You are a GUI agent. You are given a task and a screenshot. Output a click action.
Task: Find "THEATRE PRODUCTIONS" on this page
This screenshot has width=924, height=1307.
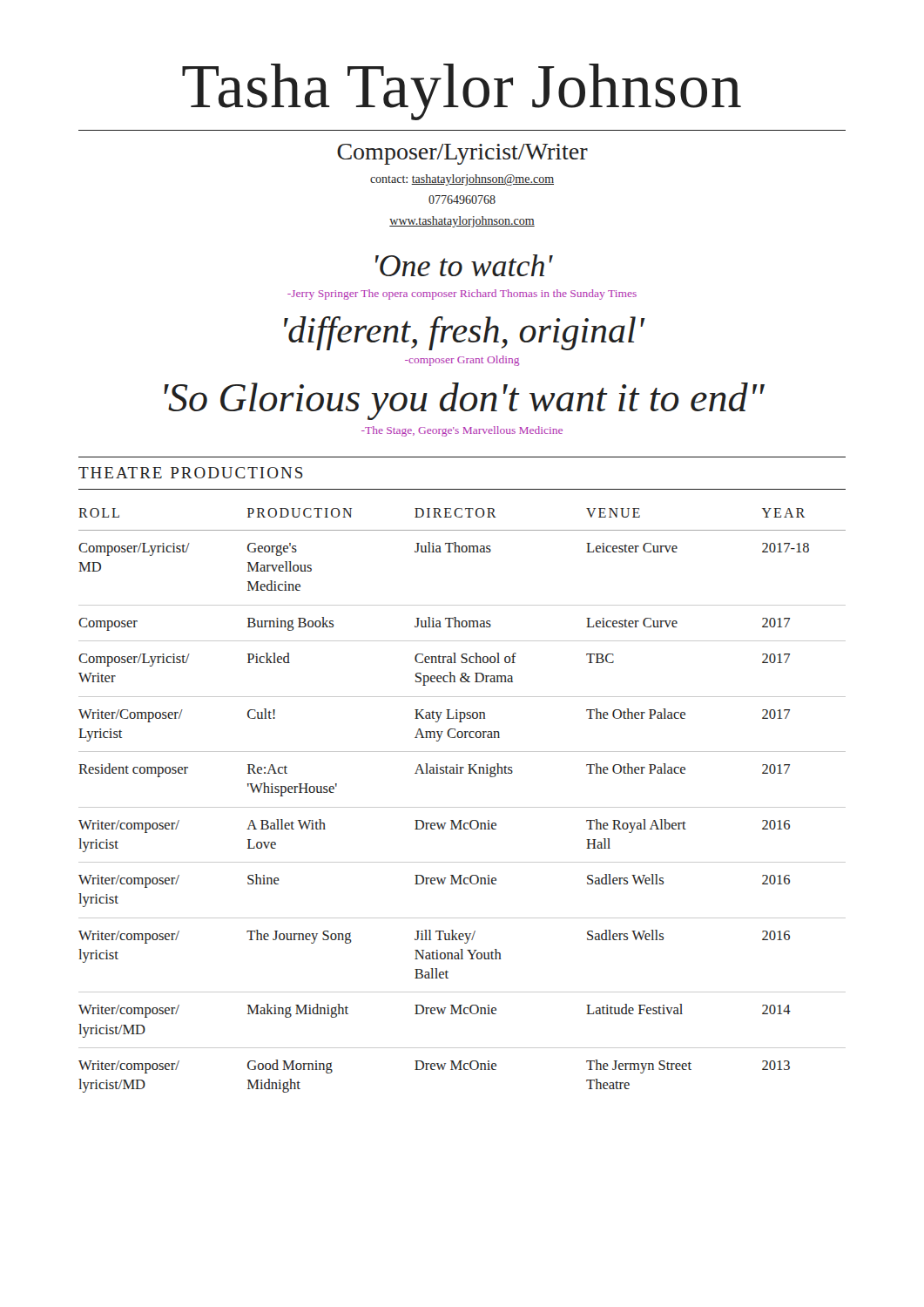(x=191, y=473)
